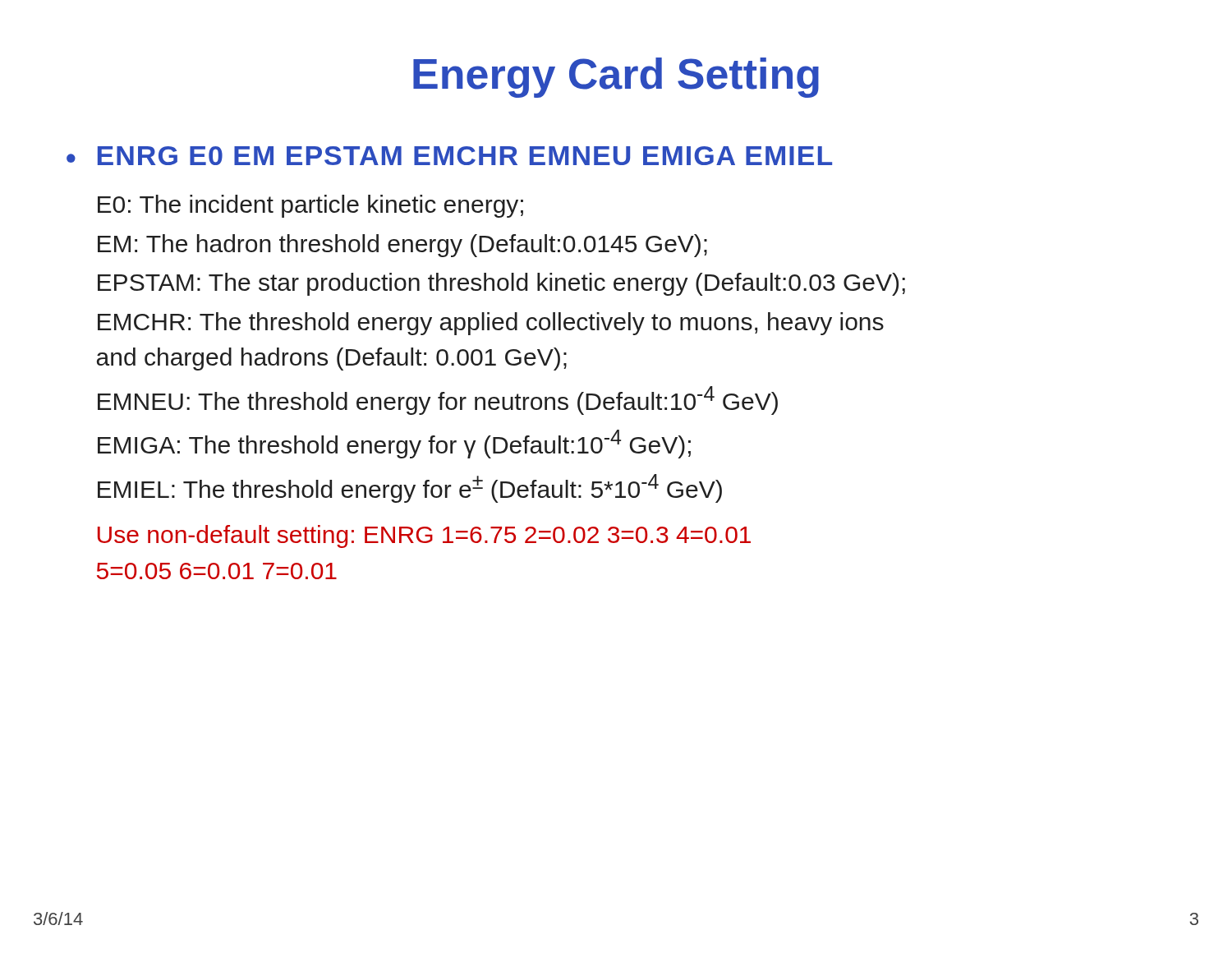Click on the list item that says "ENRG E0 EM"
Image resolution: width=1232 pixels, height=953 pixels.
point(465,155)
